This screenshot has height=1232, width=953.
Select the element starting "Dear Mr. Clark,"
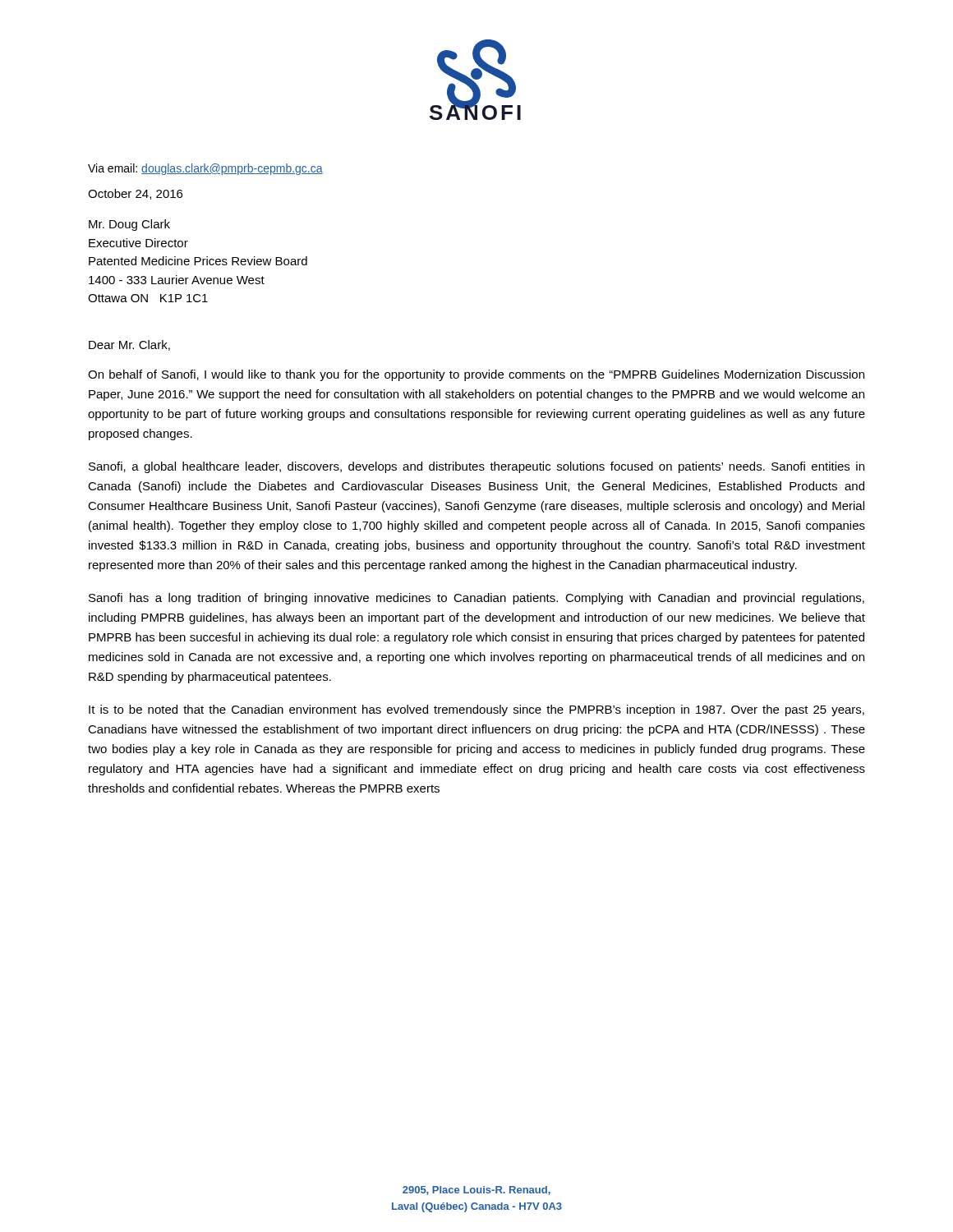click(129, 344)
